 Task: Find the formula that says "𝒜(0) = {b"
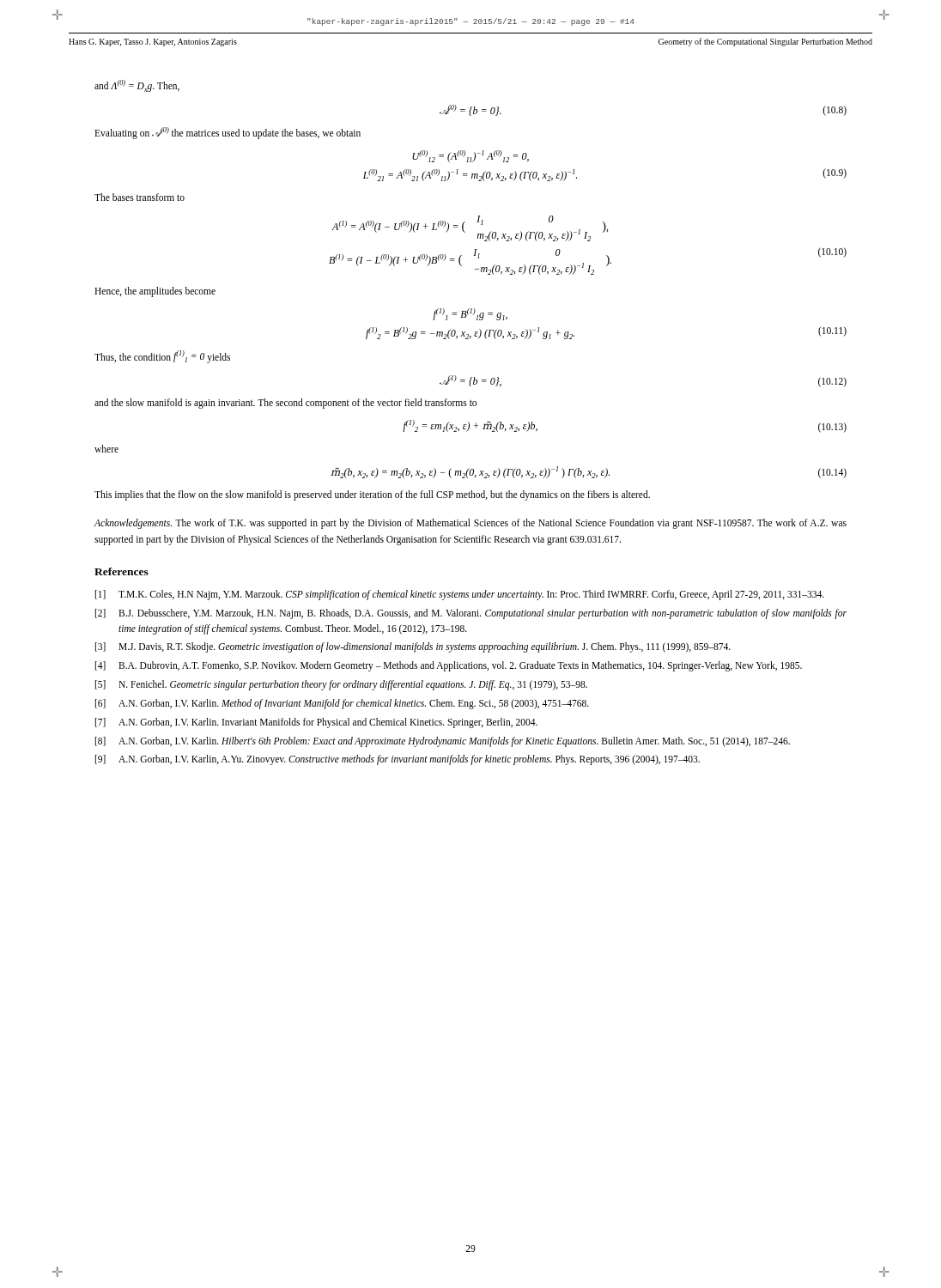[x=470, y=110]
